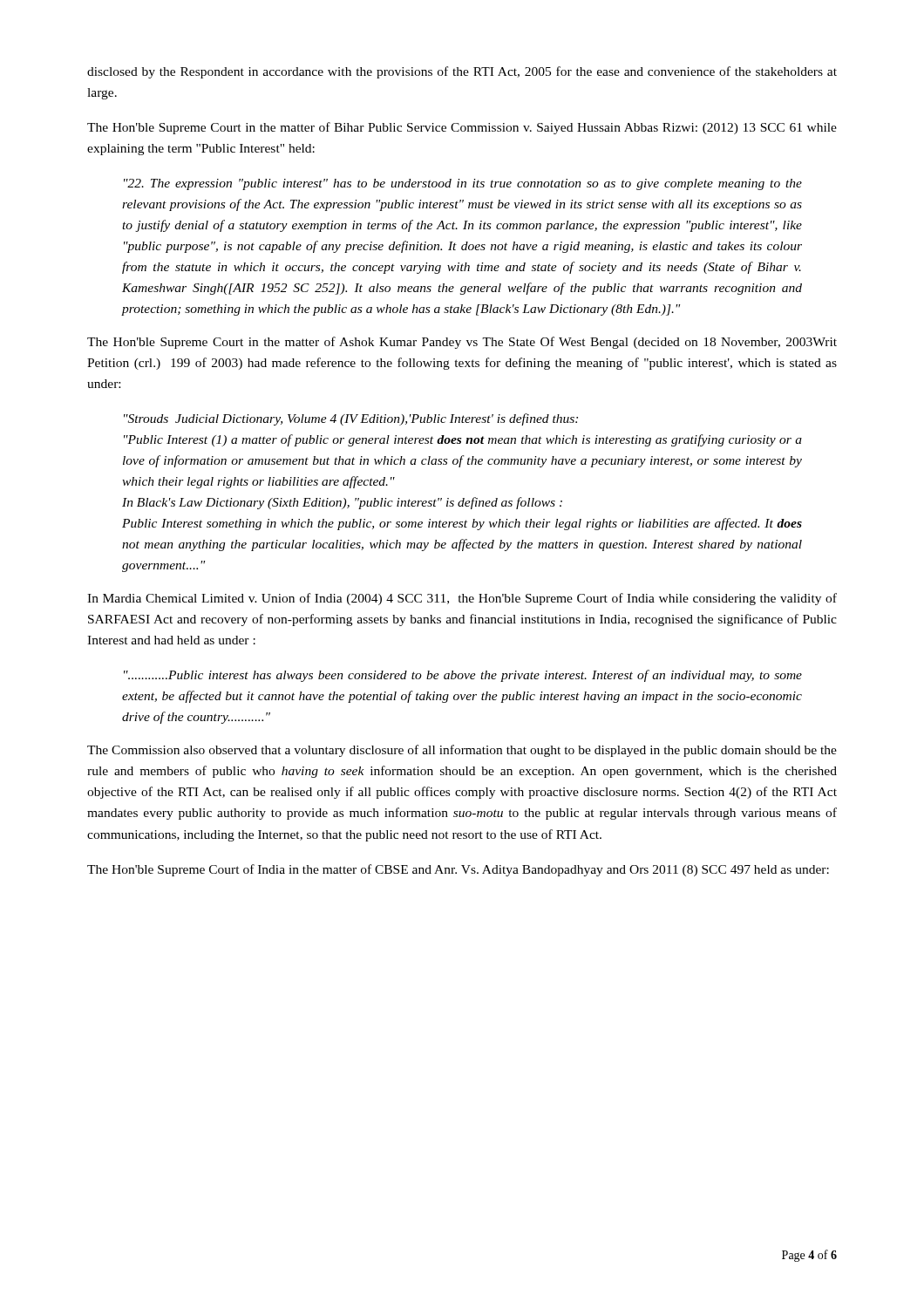The image size is (924, 1308).
Task: Find the text block with the text "In Mardia Chemical"
Action: click(462, 619)
